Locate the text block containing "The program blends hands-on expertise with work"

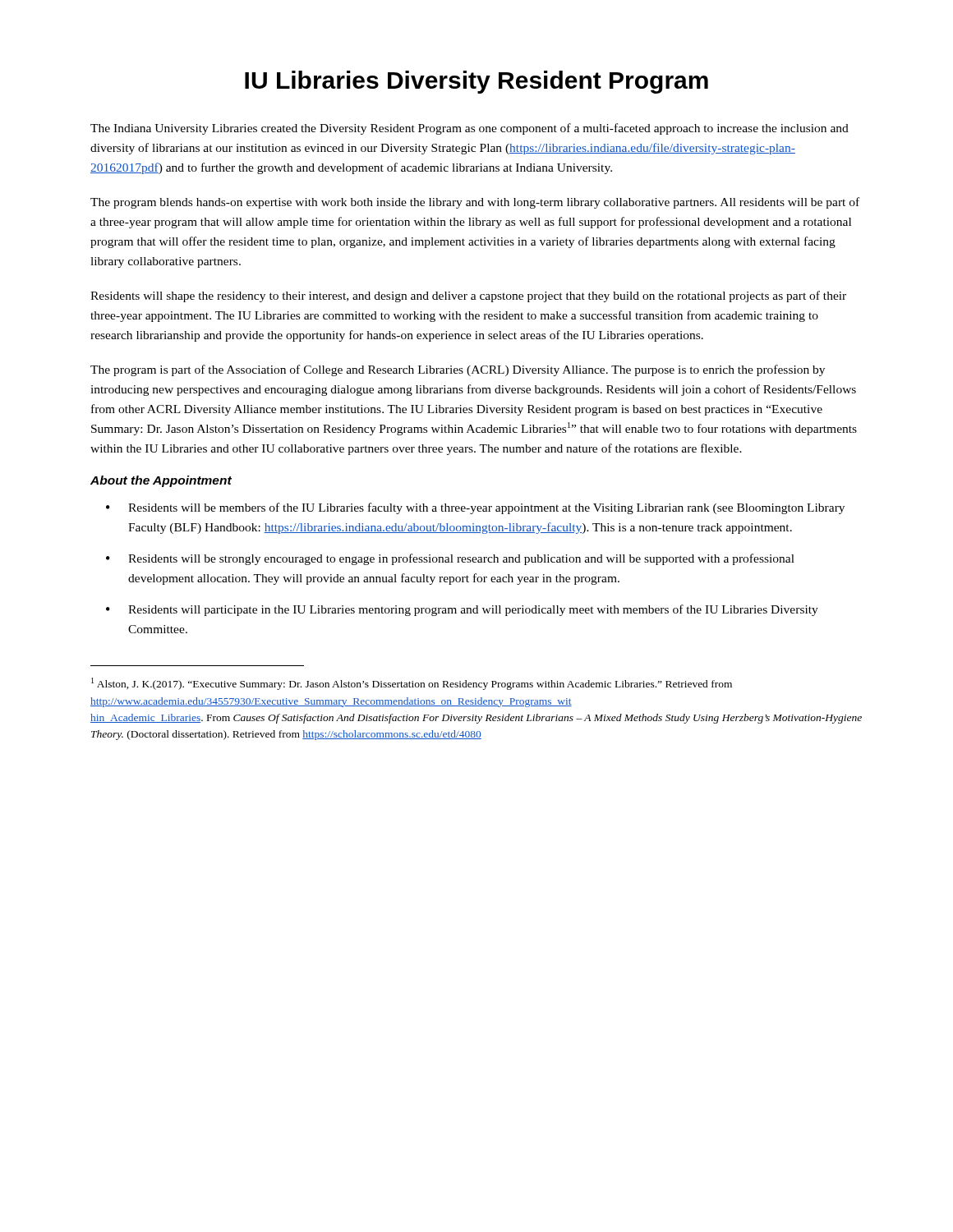click(475, 231)
